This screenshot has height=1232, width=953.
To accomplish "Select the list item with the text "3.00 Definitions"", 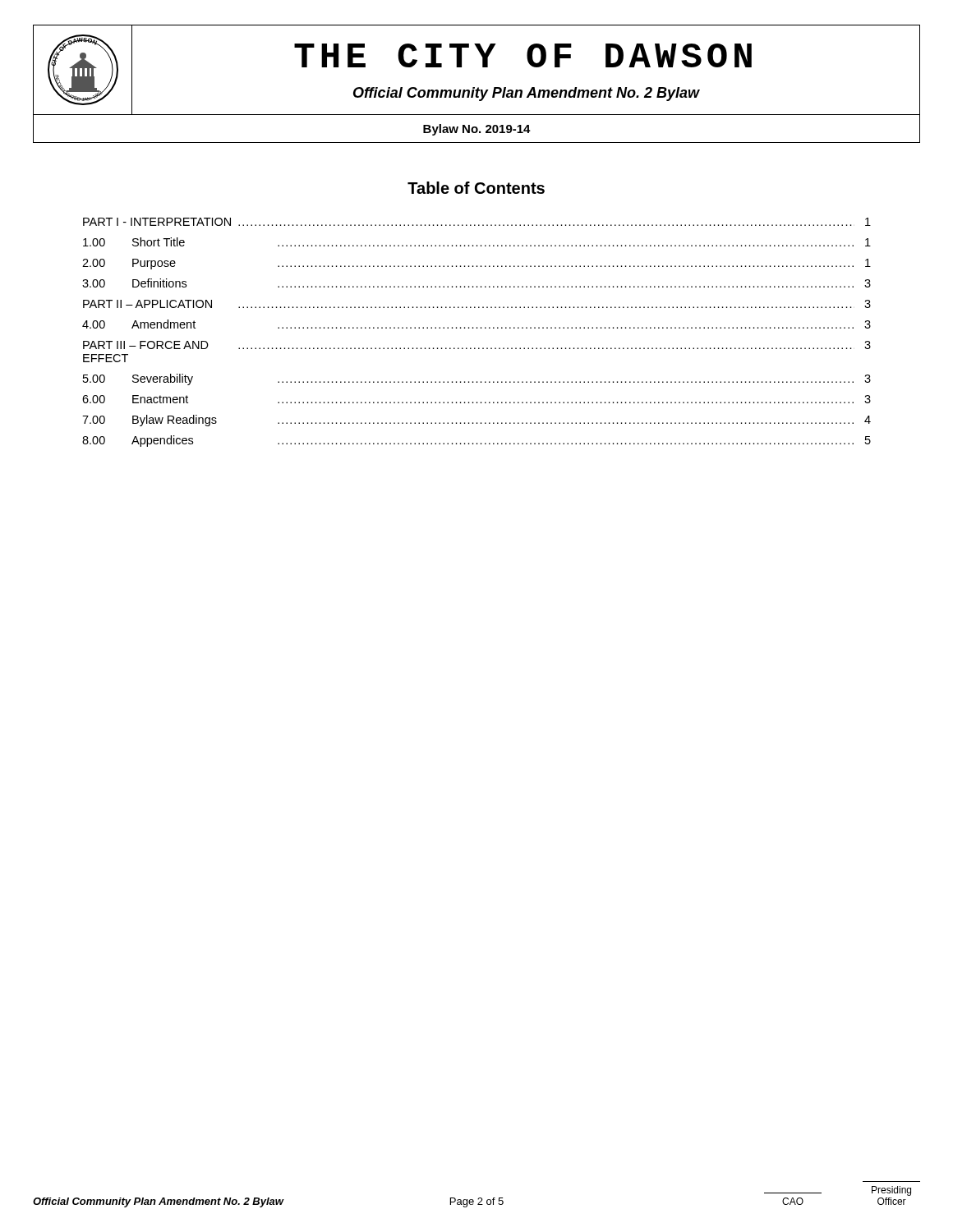I will pyautogui.click(x=476, y=283).
